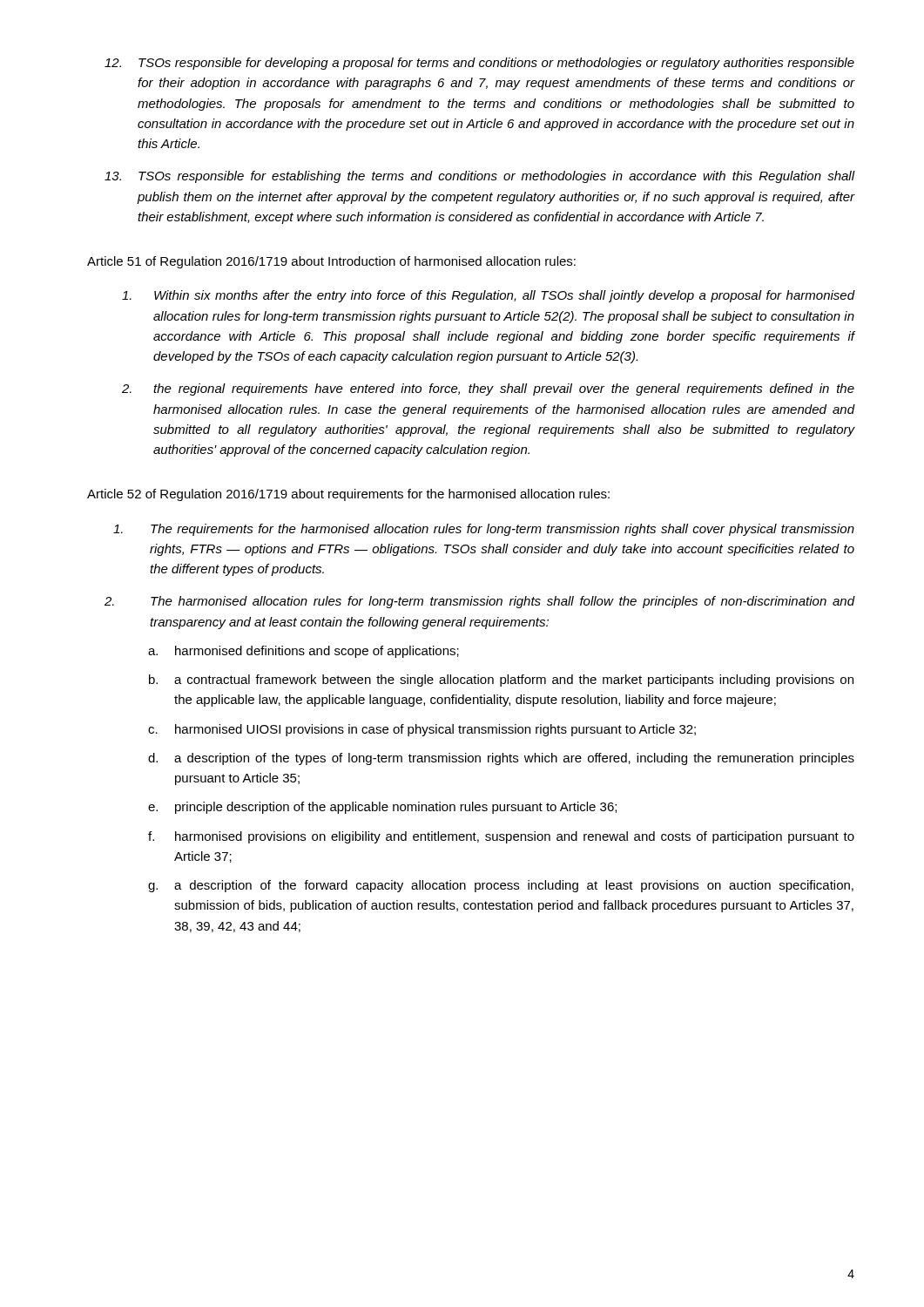The height and width of the screenshot is (1307, 924).
Task: Select the region starting "b. a contractual framework between"
Action: (x=501, y=689)
